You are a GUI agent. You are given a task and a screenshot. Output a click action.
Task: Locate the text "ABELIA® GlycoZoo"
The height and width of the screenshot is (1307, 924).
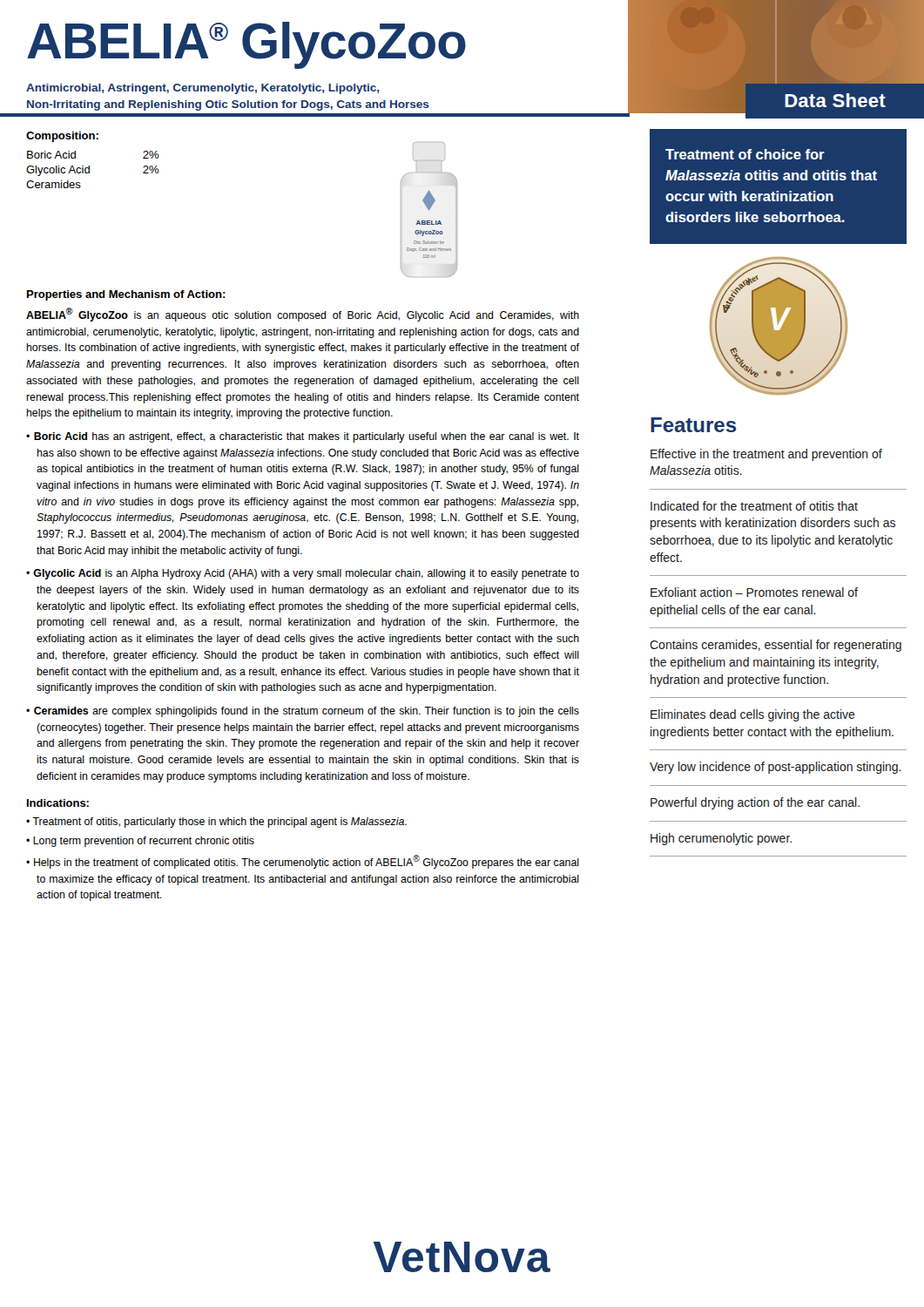[246, 41]
